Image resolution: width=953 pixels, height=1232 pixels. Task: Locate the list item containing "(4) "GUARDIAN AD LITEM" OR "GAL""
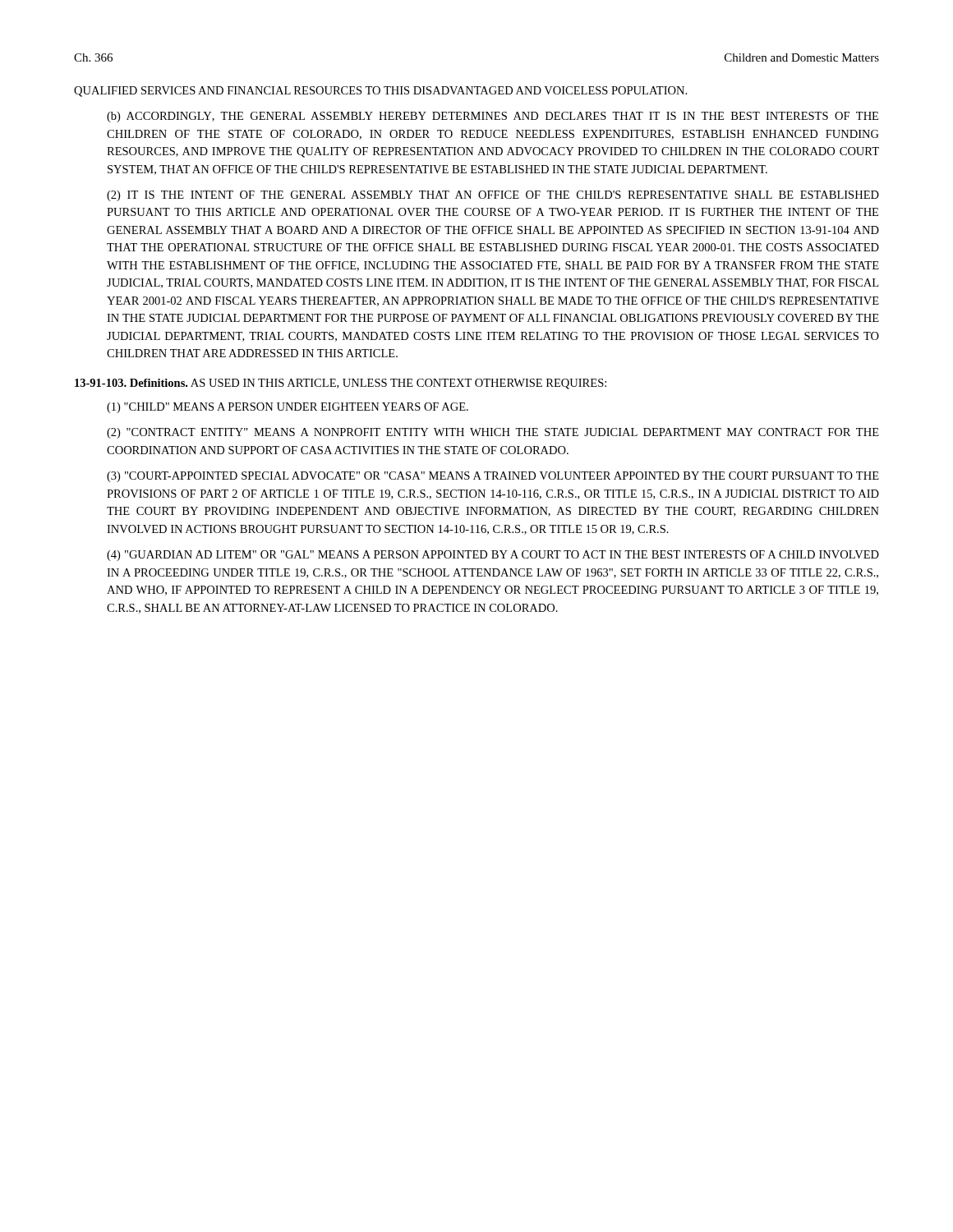pyautogui.click(x=493, y=581)
